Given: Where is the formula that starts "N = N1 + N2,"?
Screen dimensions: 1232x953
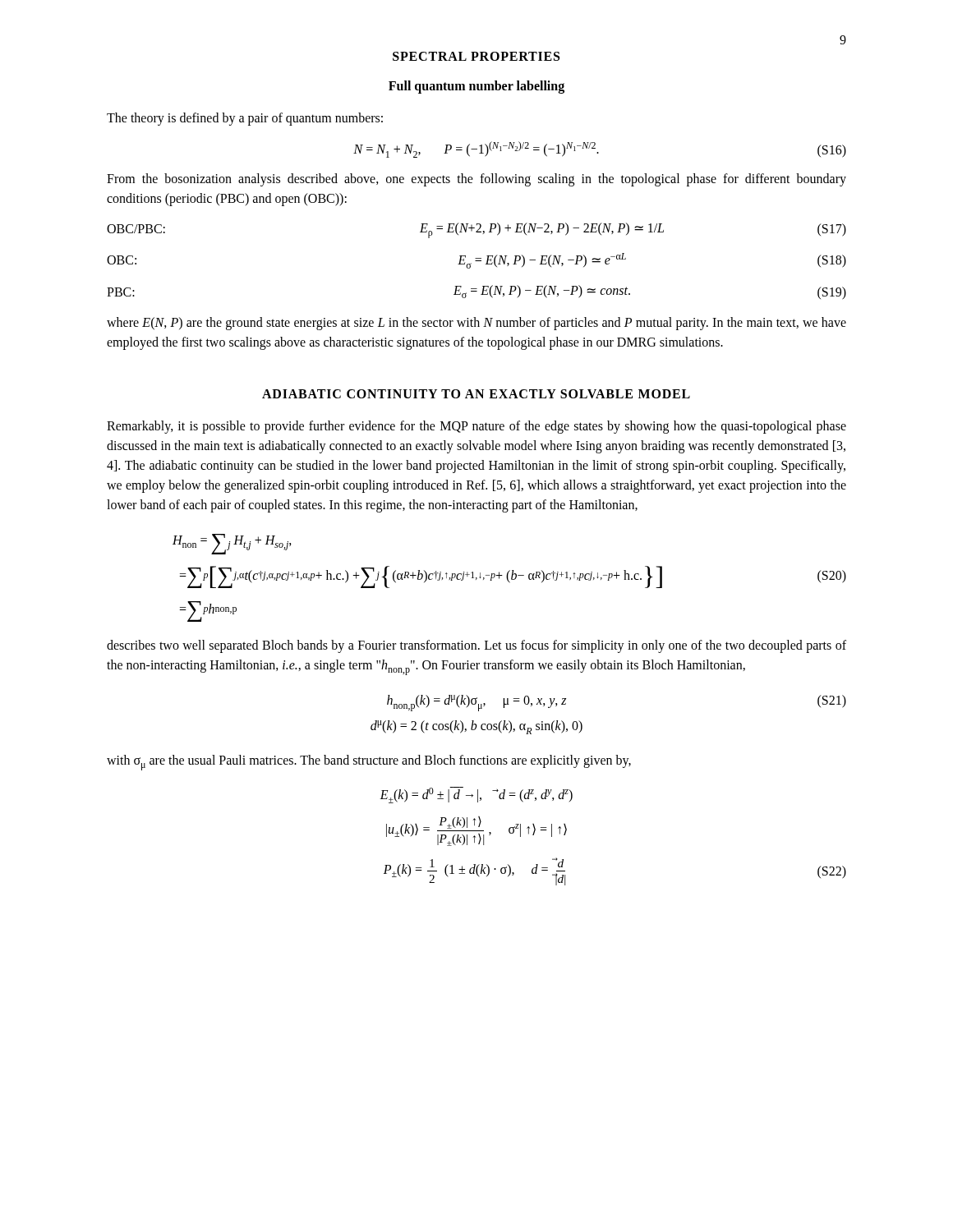Looking at the screenshot, I should coord(600,150).
